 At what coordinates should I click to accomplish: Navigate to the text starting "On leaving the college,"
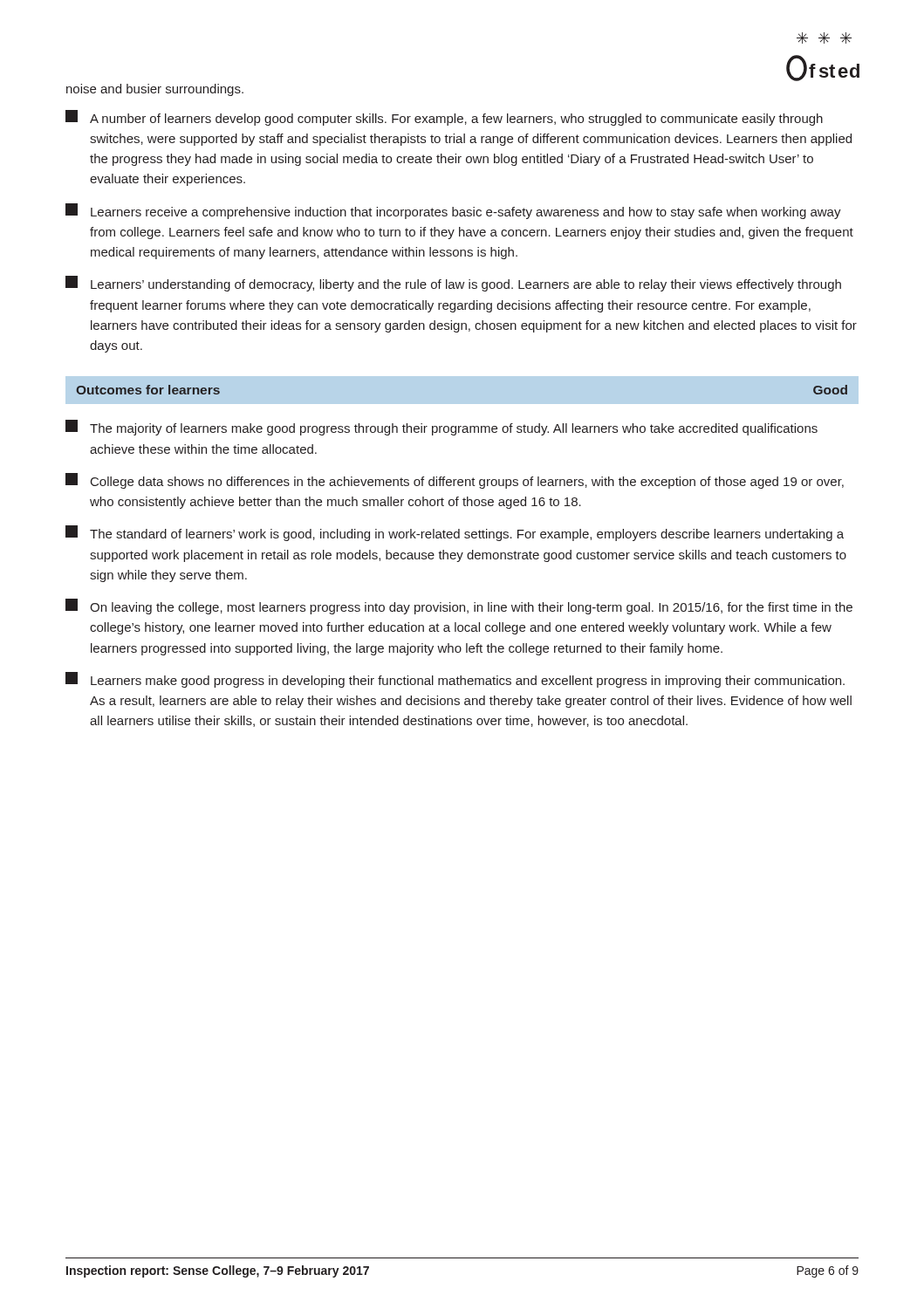pyautogui.click(x=462, y=627)
